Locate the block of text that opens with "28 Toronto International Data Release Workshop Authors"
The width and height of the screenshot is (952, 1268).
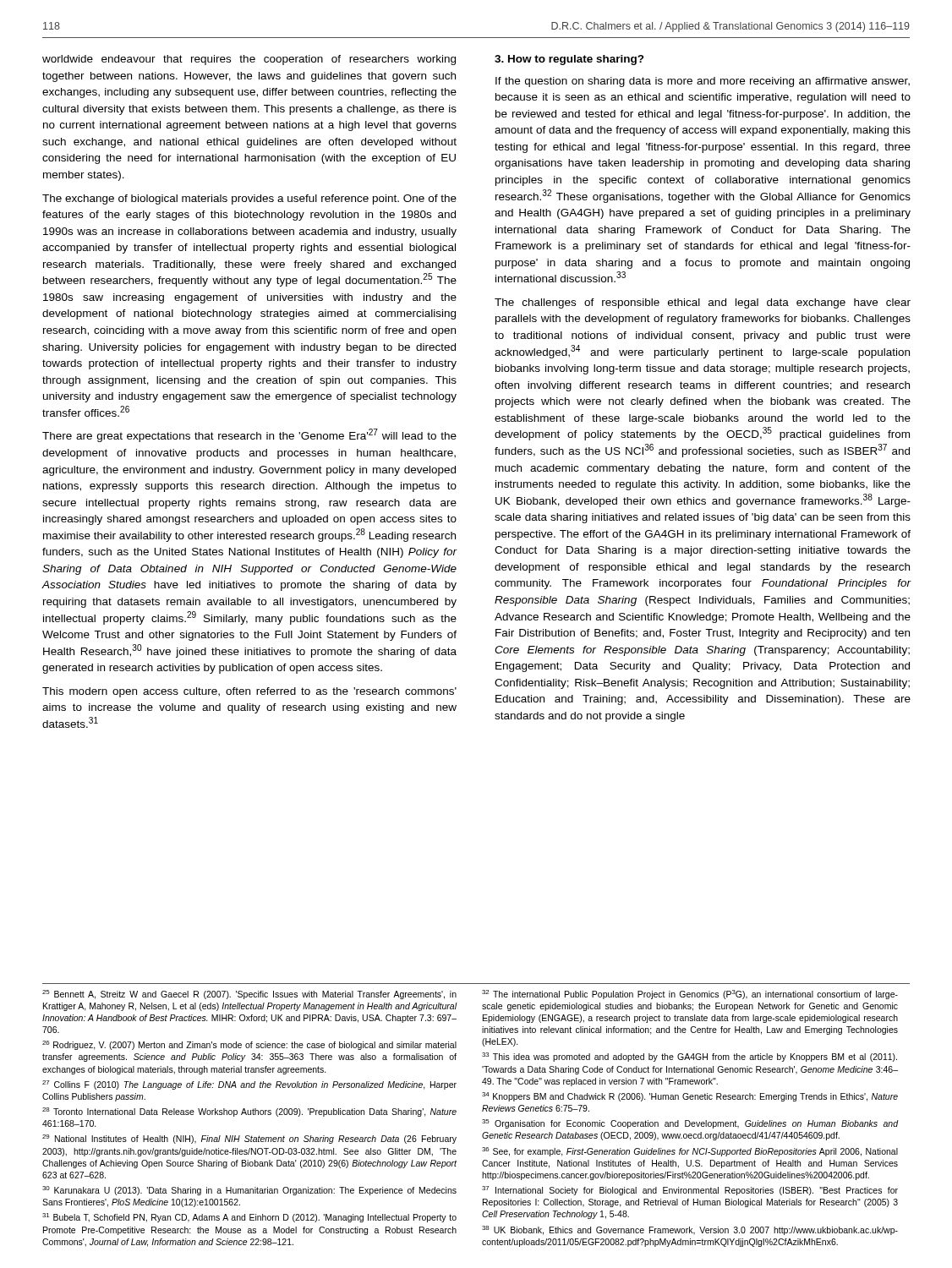coord(249,1117)
